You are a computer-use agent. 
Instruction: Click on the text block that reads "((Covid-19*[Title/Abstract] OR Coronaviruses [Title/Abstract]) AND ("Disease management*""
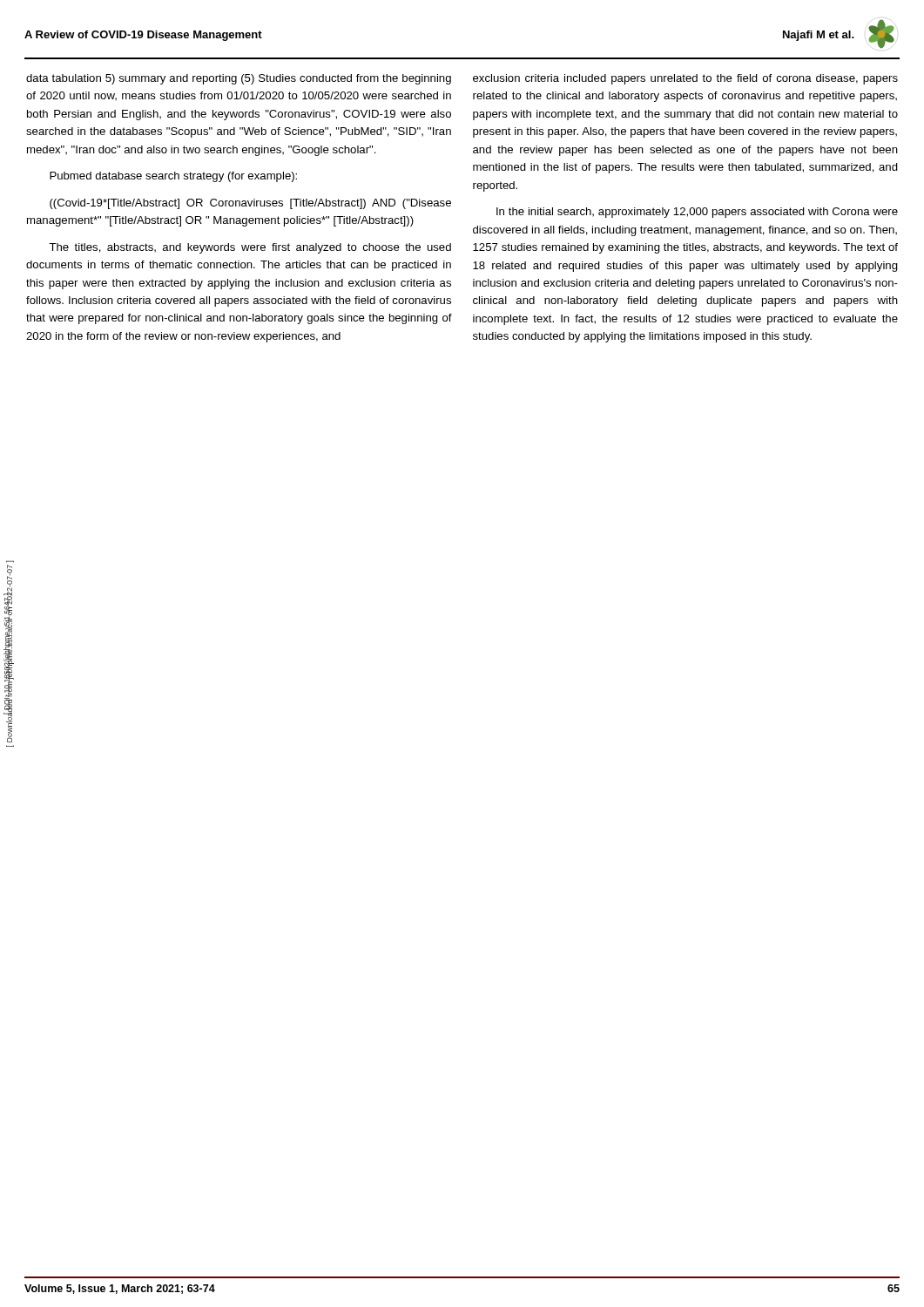click(x=239, y=212)
